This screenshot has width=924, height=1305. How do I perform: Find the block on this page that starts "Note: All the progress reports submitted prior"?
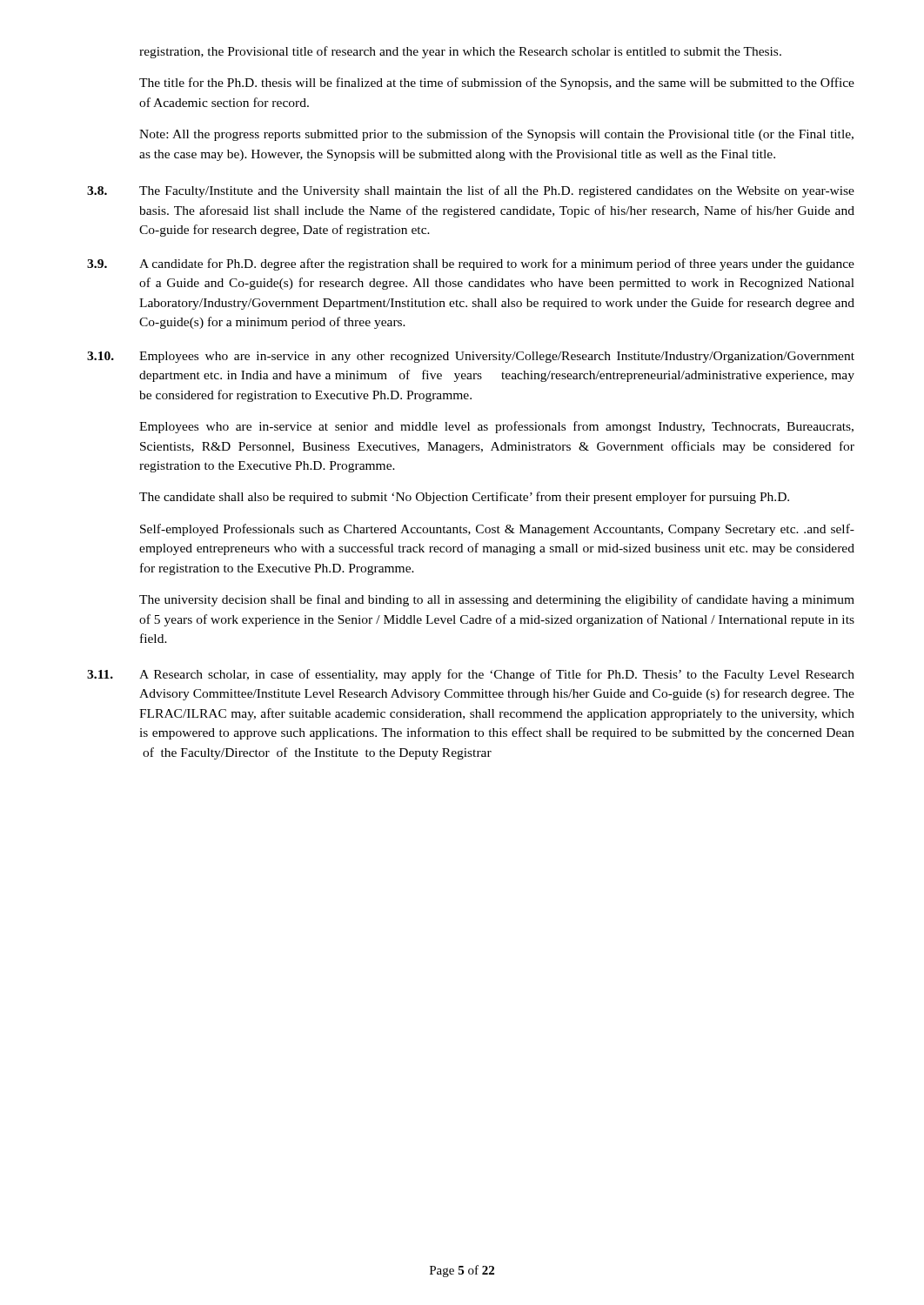click(x=497, y=144)
